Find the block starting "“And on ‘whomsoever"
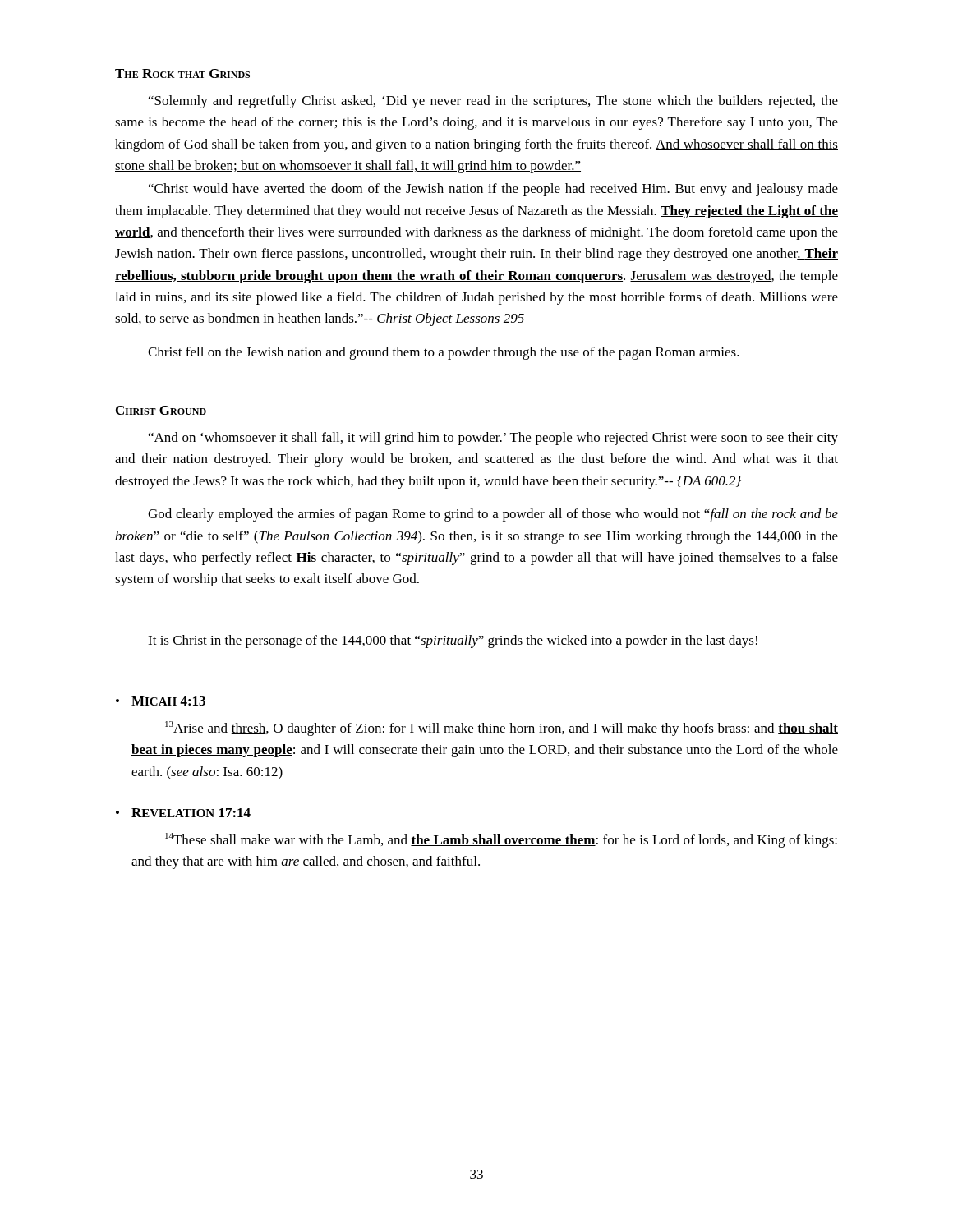 [476, 459]
